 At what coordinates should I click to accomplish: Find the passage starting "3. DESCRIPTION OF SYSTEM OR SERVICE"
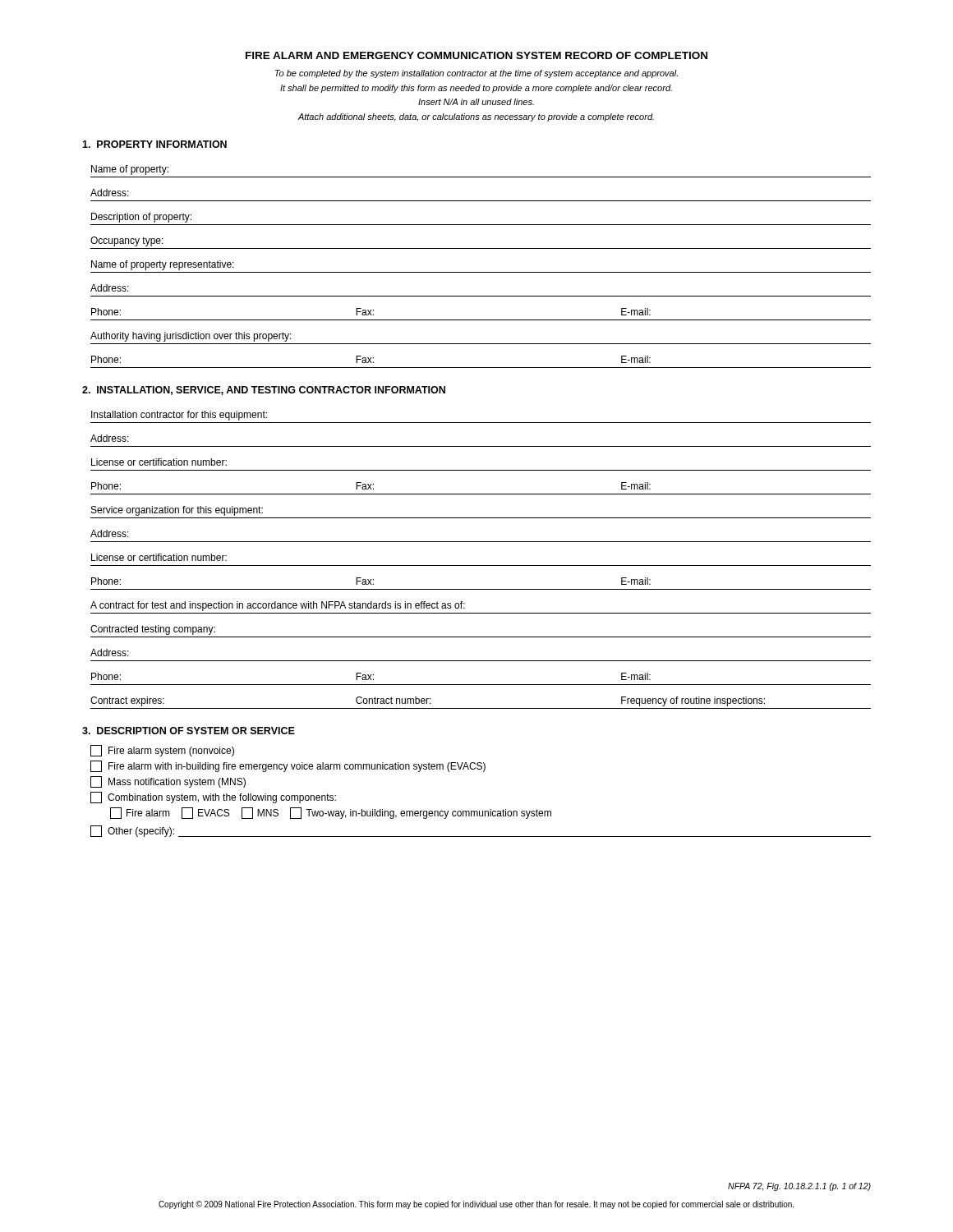click(189, 731)
